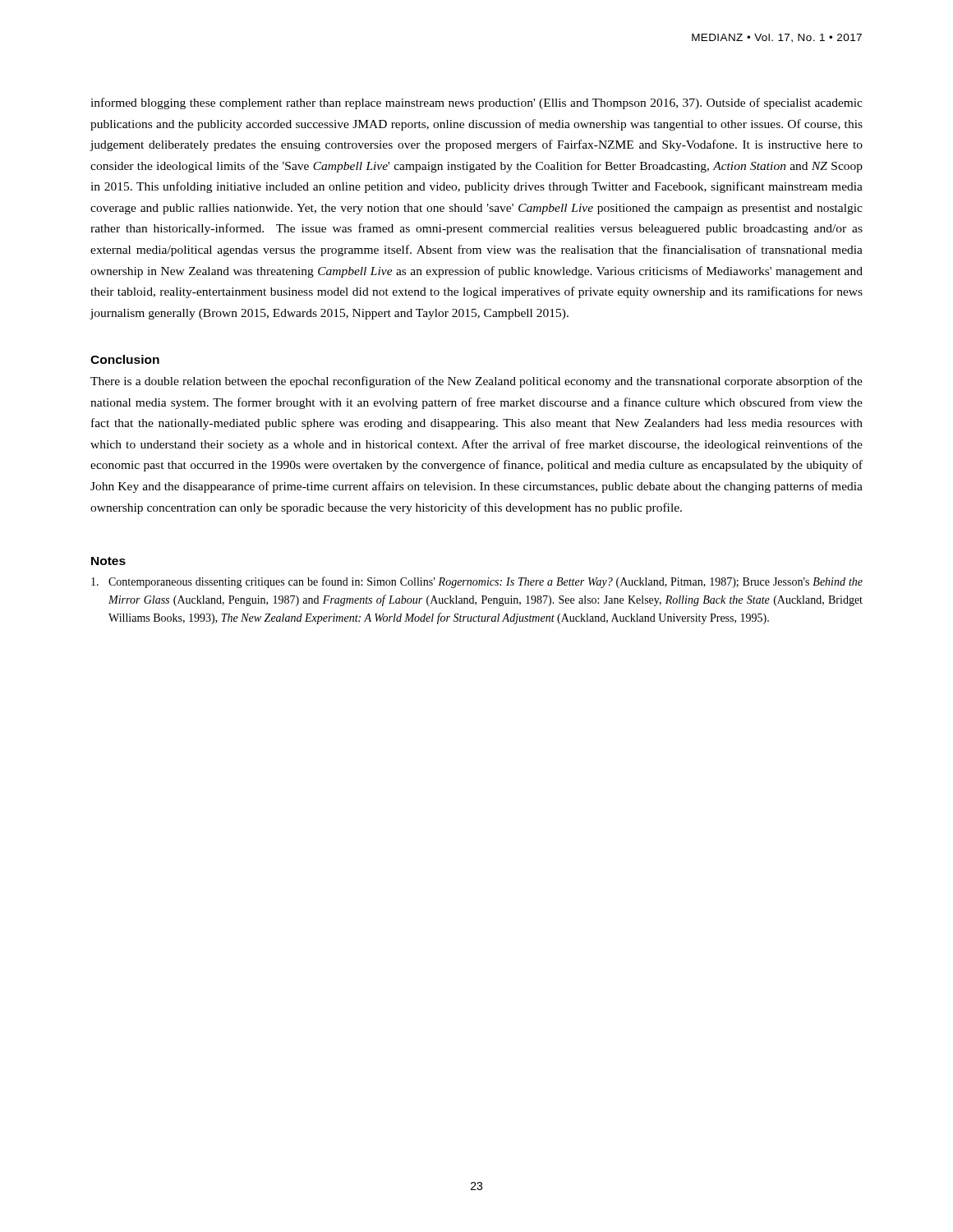Navigate to the block starting "informed blogging these complement rather than replace mainstream"
Image resolution: width=953 pixels, height=1232 pixels.
coord(476,207)
